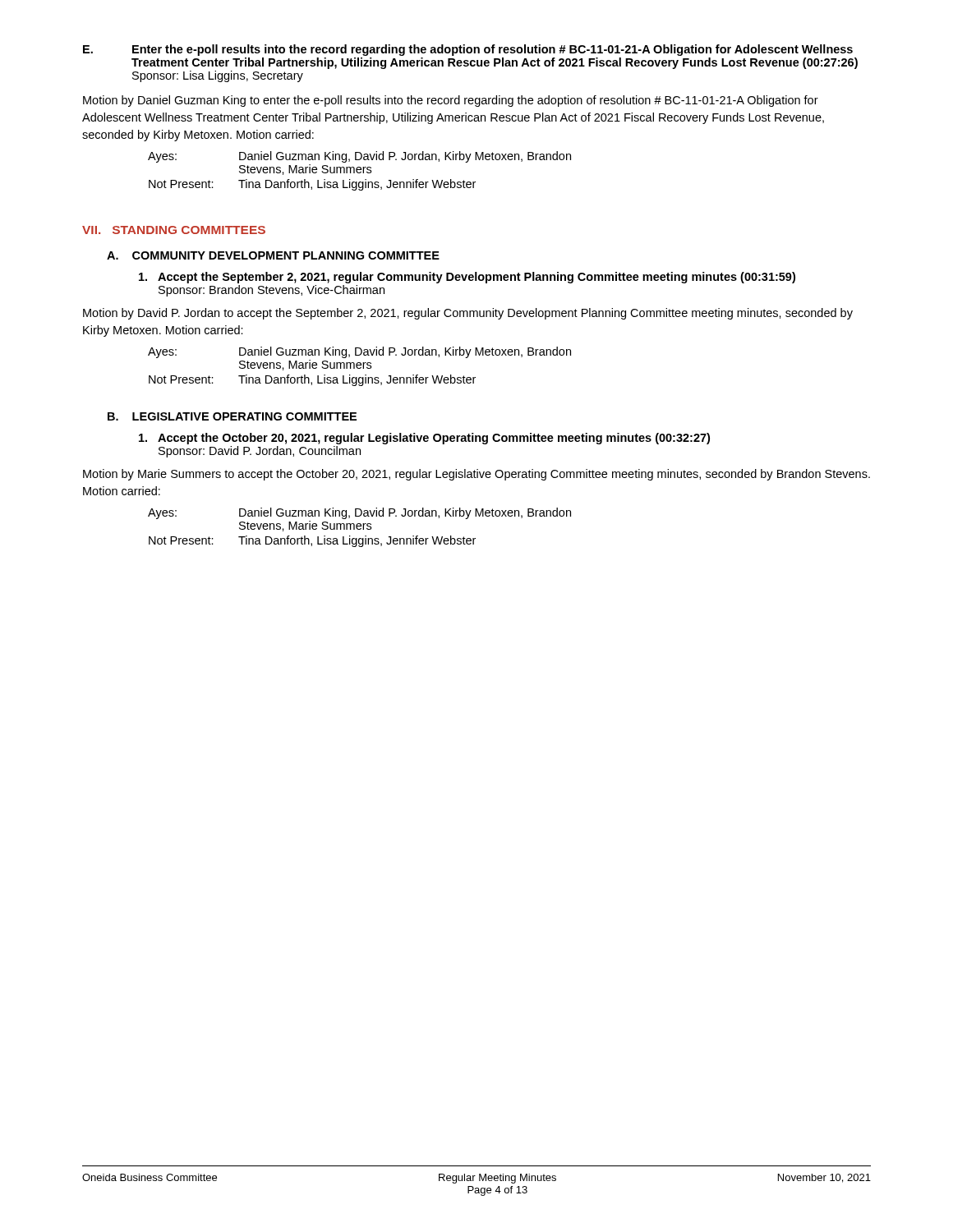Viewport: 953px width, 1232px height.
Task: Select the section header that says "A. COMMUNITY DEVELOPMENT PLANNING COMMITTEE"
Action: coord(273,255)
